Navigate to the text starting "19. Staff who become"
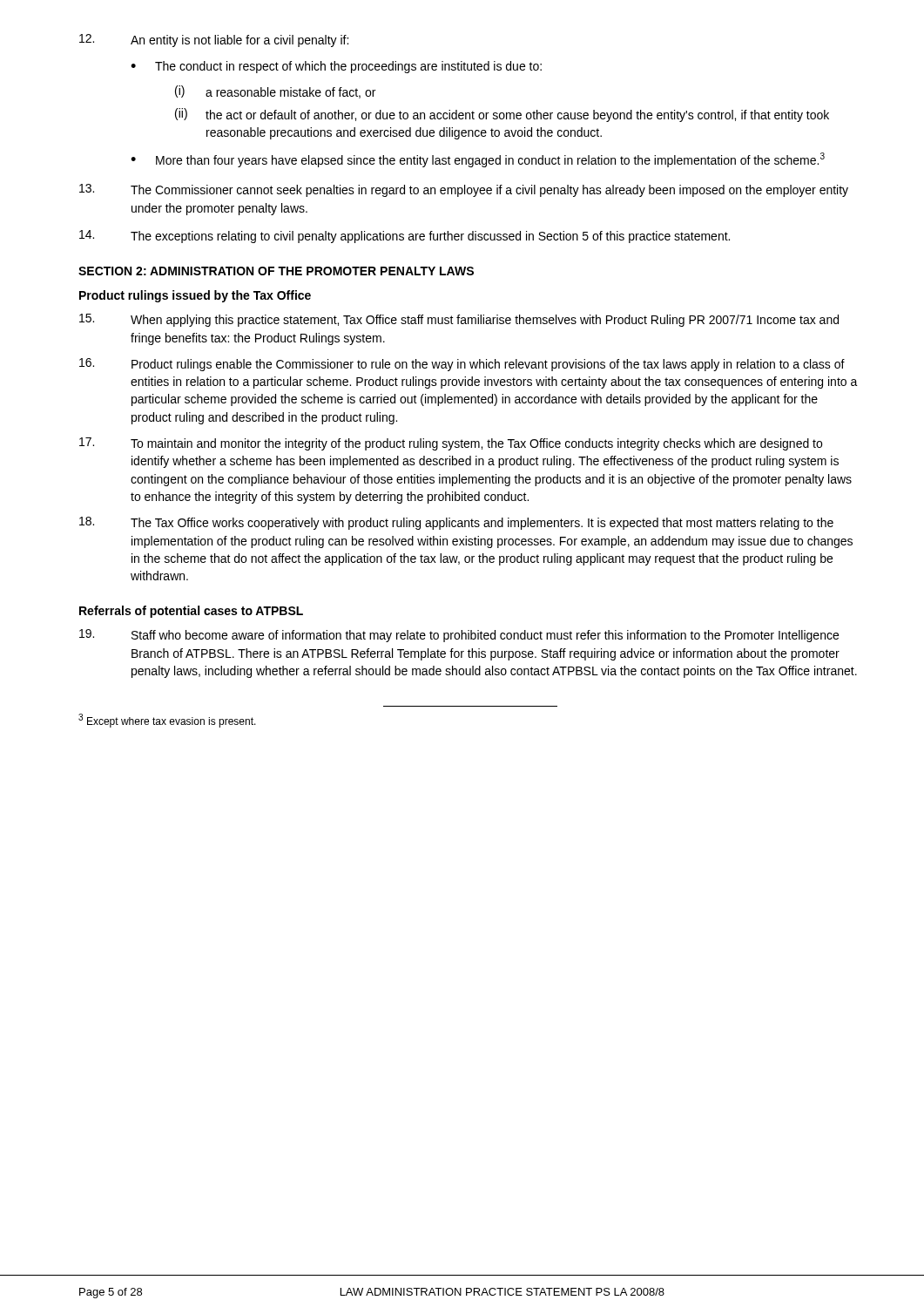Viewport: 924px width, 1307px height. click(x=470, y=653)
